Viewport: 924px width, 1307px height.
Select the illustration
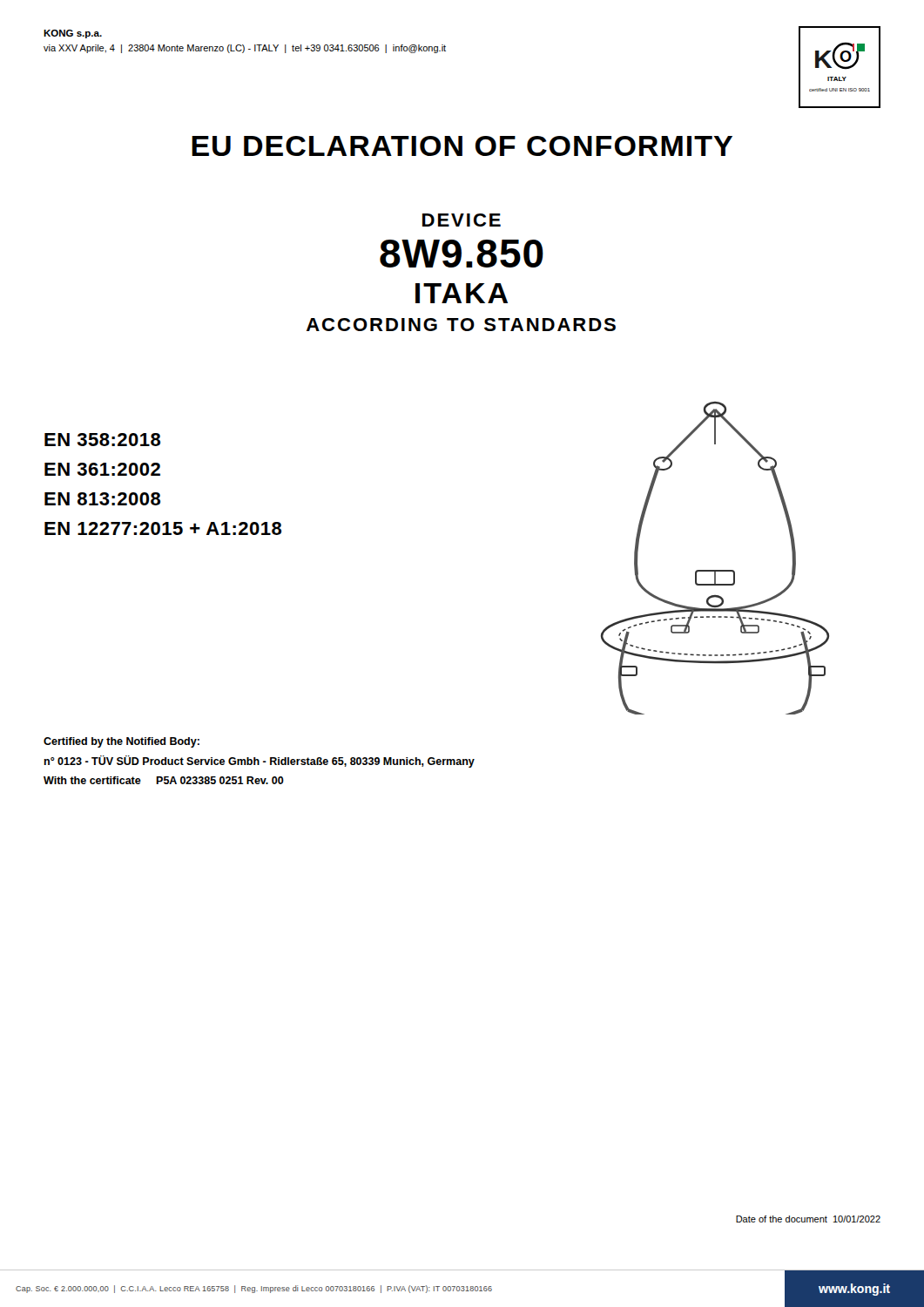tap(715, 558)
